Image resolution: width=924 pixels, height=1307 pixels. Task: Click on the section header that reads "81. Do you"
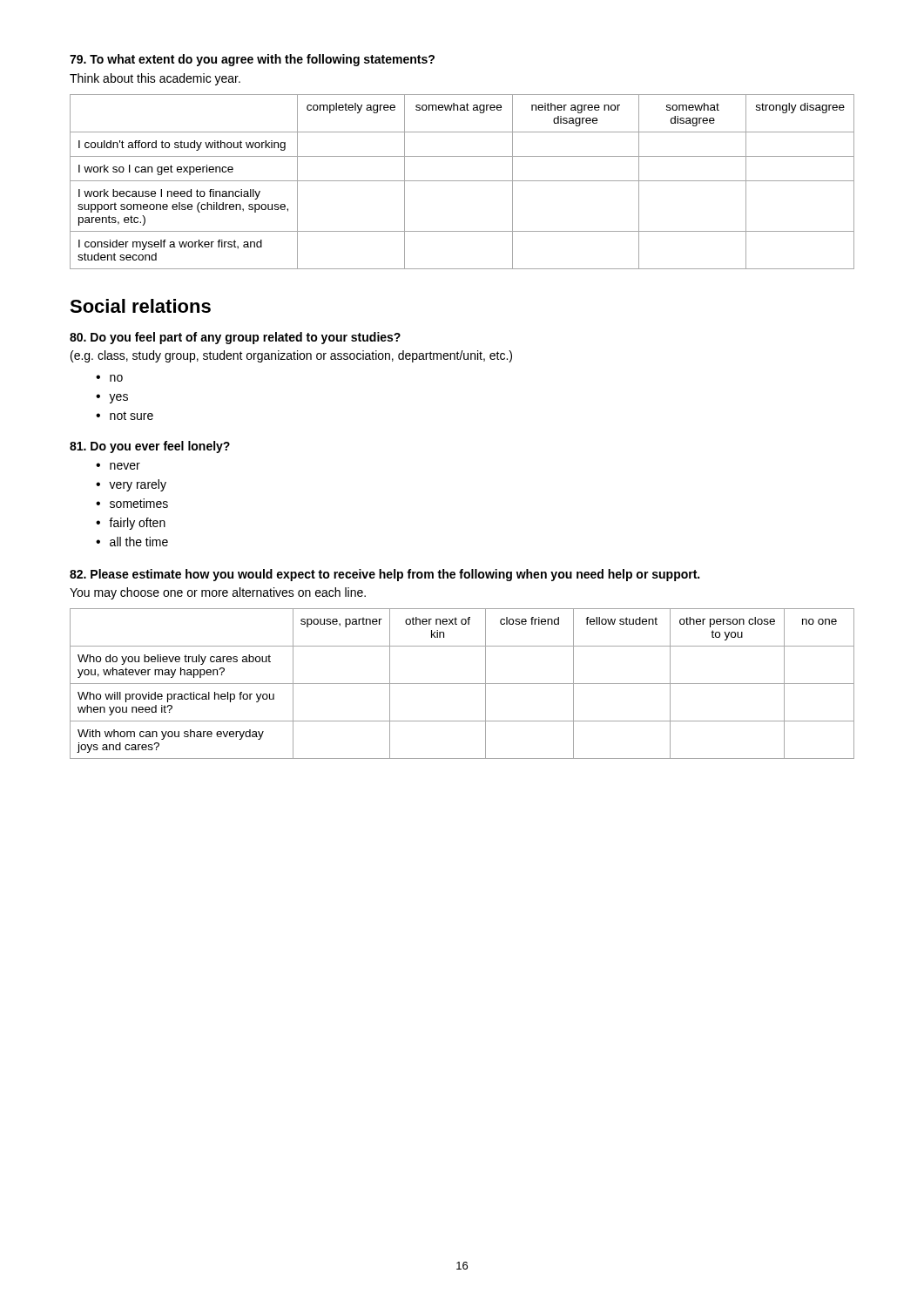tap(150, 446)
